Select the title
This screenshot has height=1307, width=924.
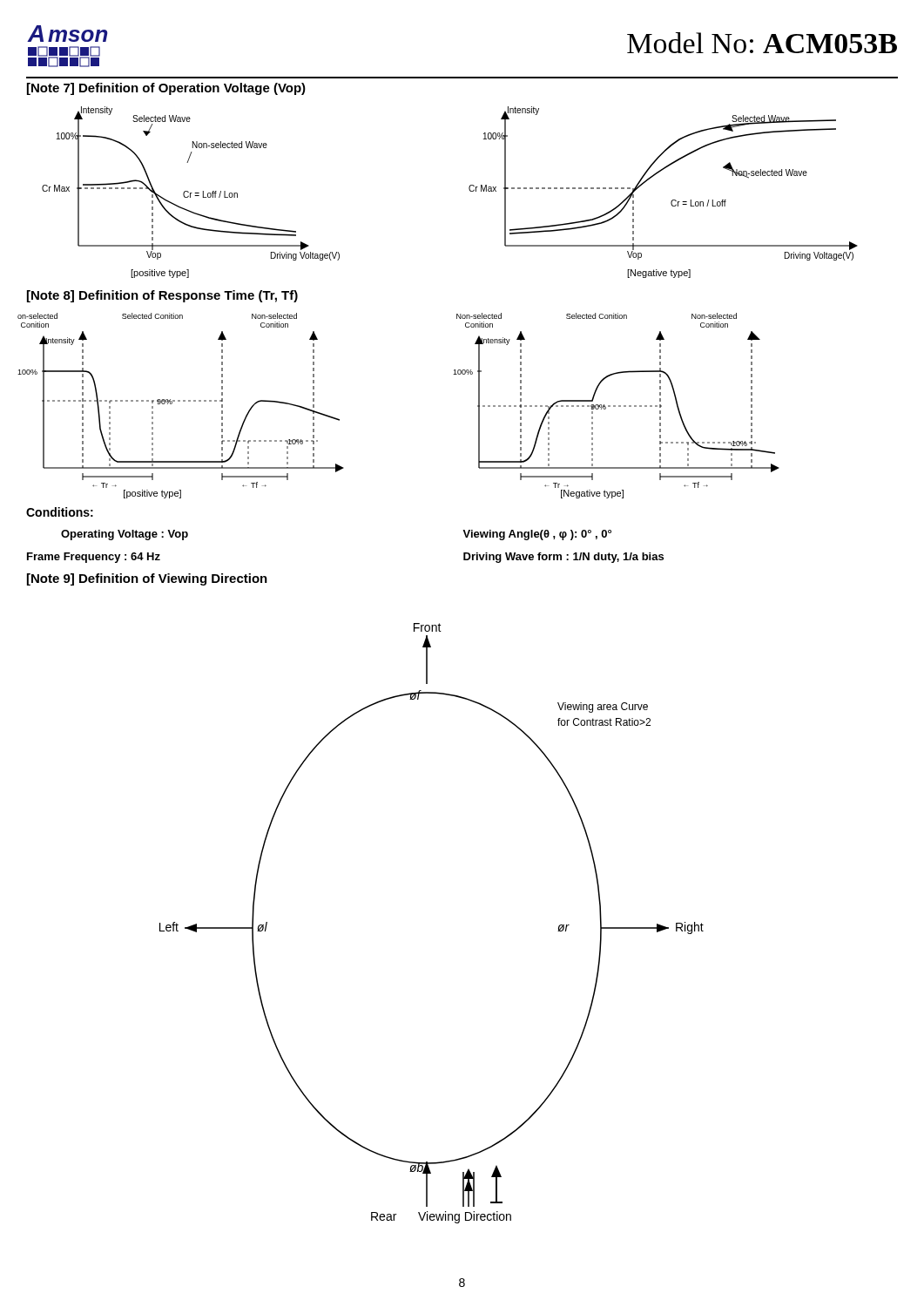tap(762, 43)
